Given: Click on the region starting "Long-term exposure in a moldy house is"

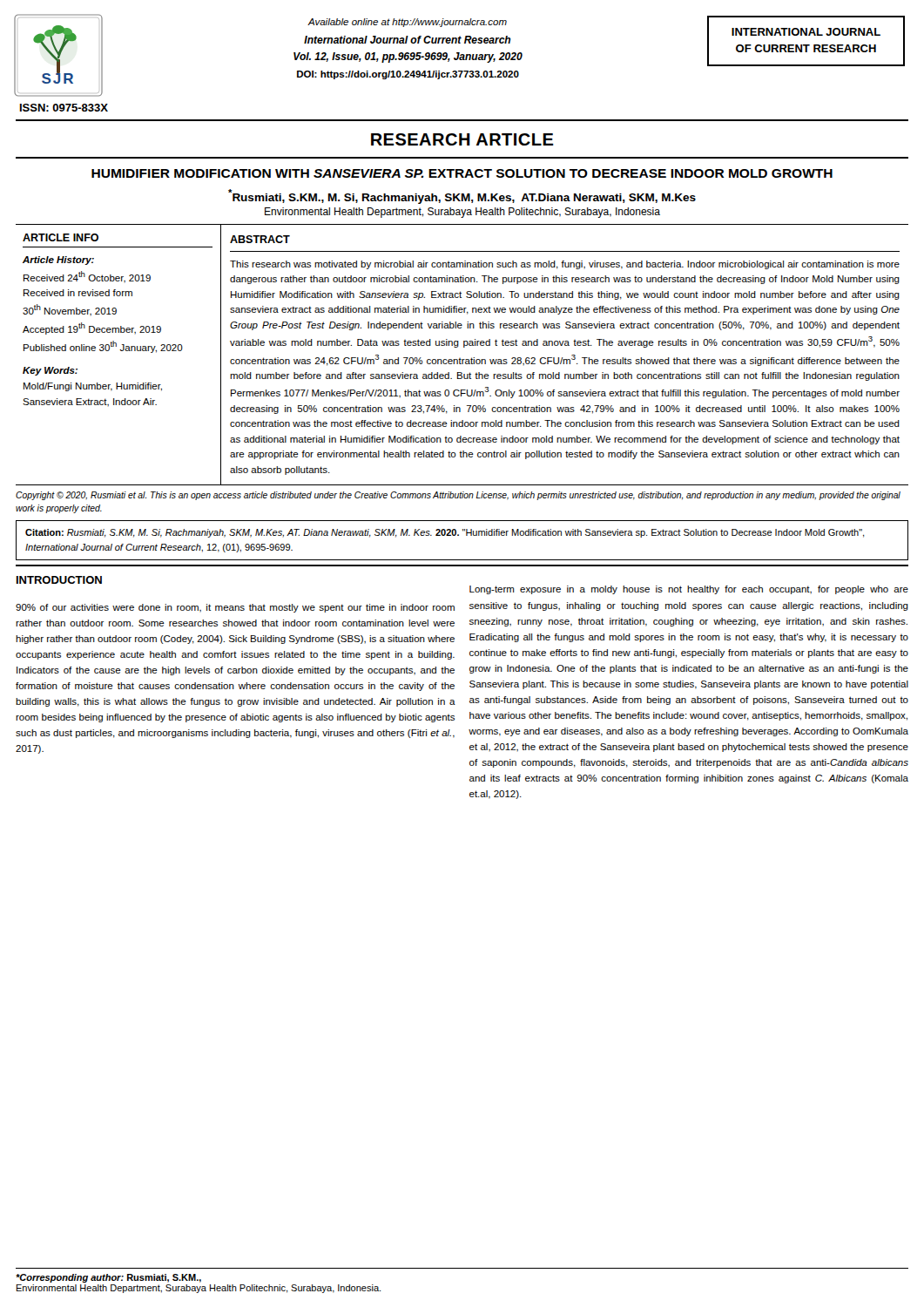Looking at the screenshot, I should coord(689,692).
